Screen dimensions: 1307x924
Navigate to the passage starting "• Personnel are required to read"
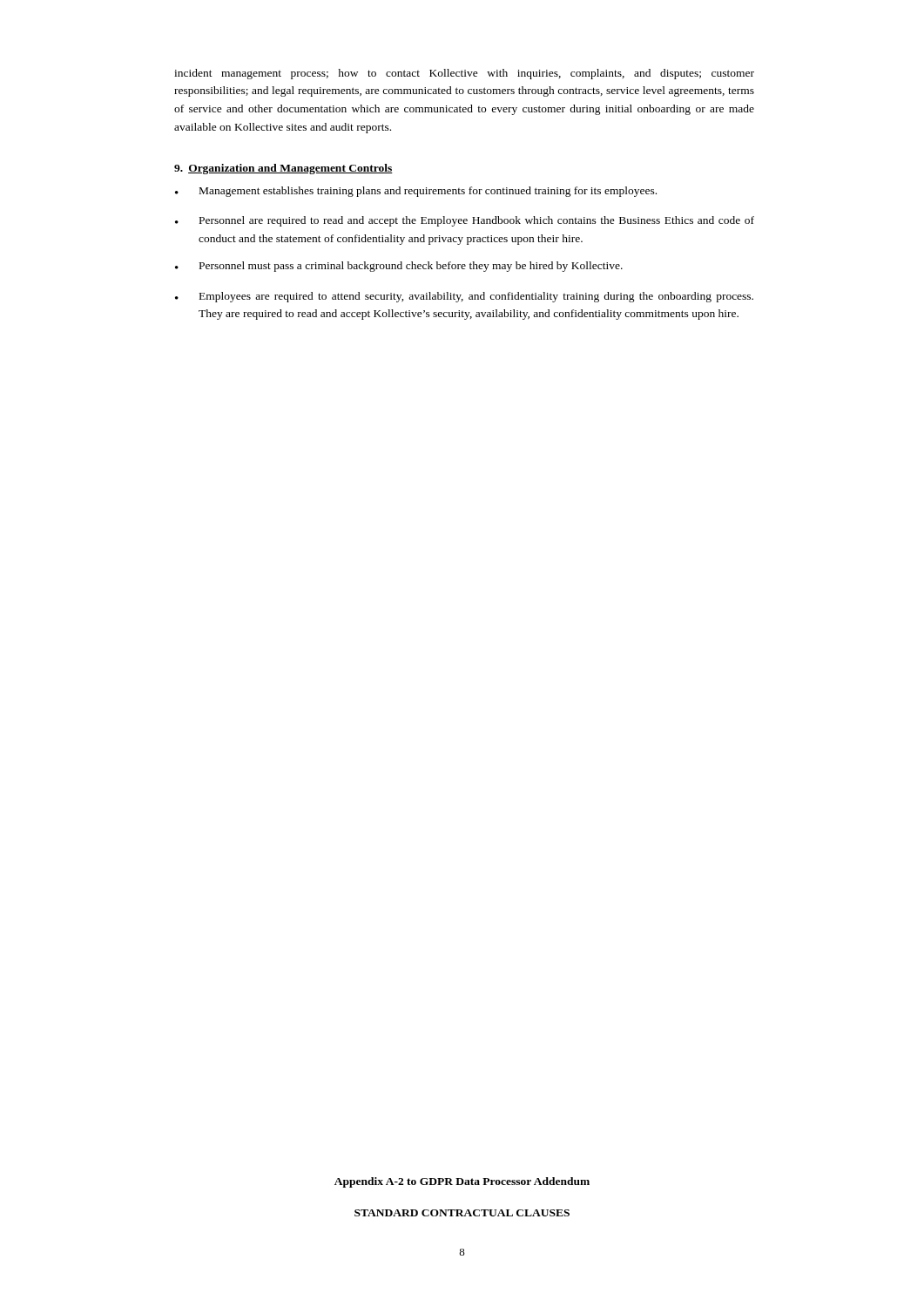coord(464,230)
